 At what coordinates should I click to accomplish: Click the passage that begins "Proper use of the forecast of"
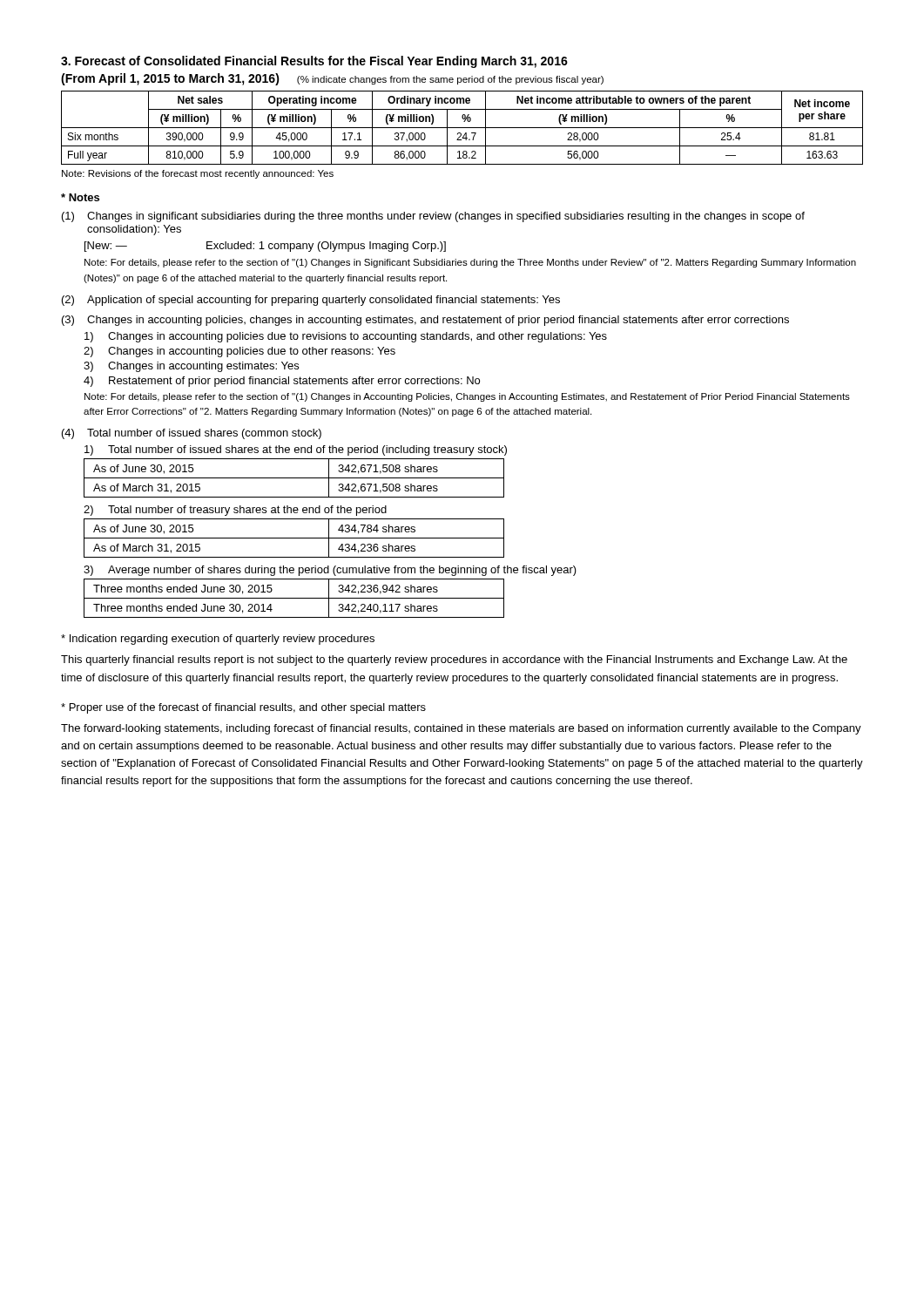(462, 744)
